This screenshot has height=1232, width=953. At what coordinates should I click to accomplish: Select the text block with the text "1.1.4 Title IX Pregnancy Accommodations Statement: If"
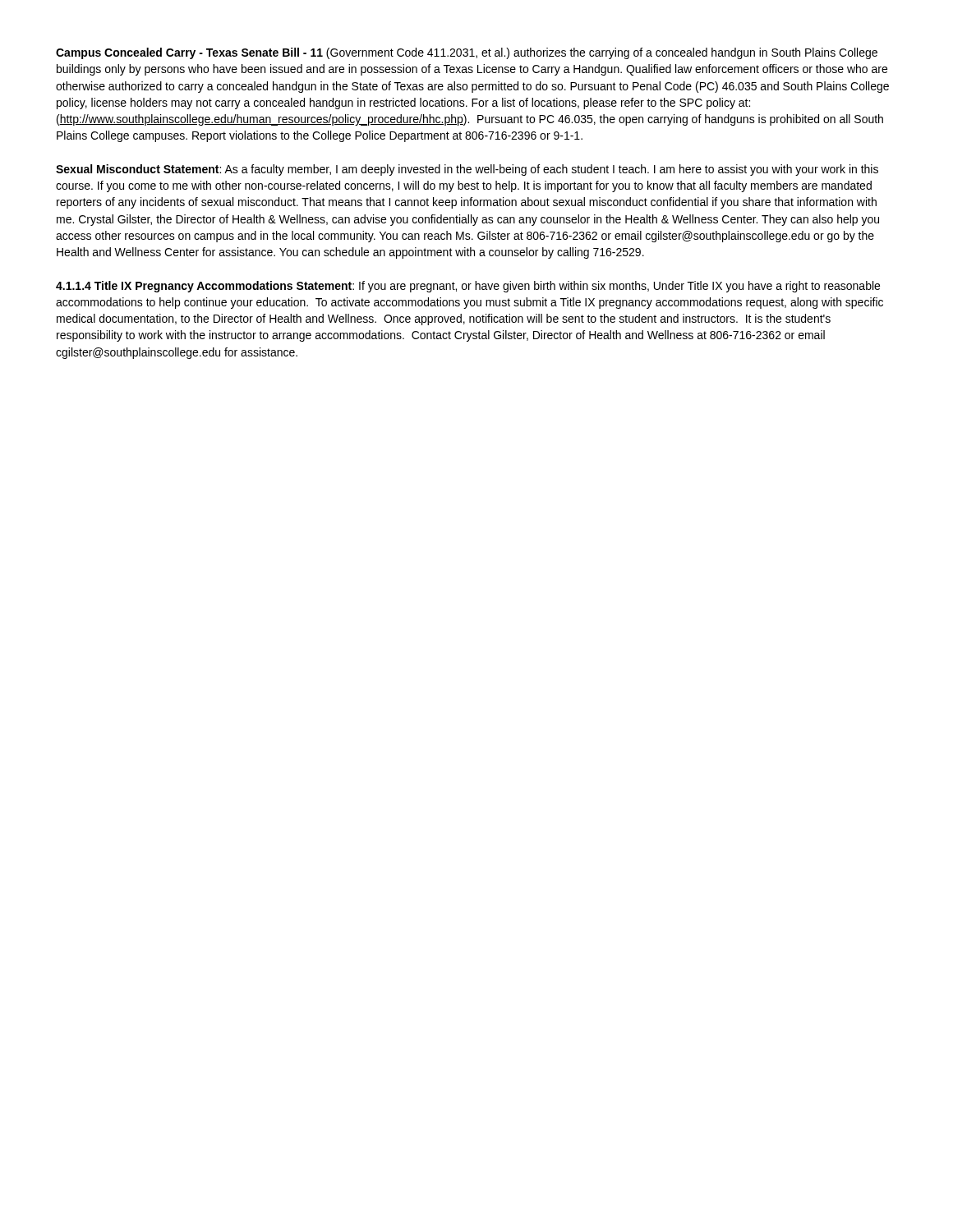(x=470, y=319)
